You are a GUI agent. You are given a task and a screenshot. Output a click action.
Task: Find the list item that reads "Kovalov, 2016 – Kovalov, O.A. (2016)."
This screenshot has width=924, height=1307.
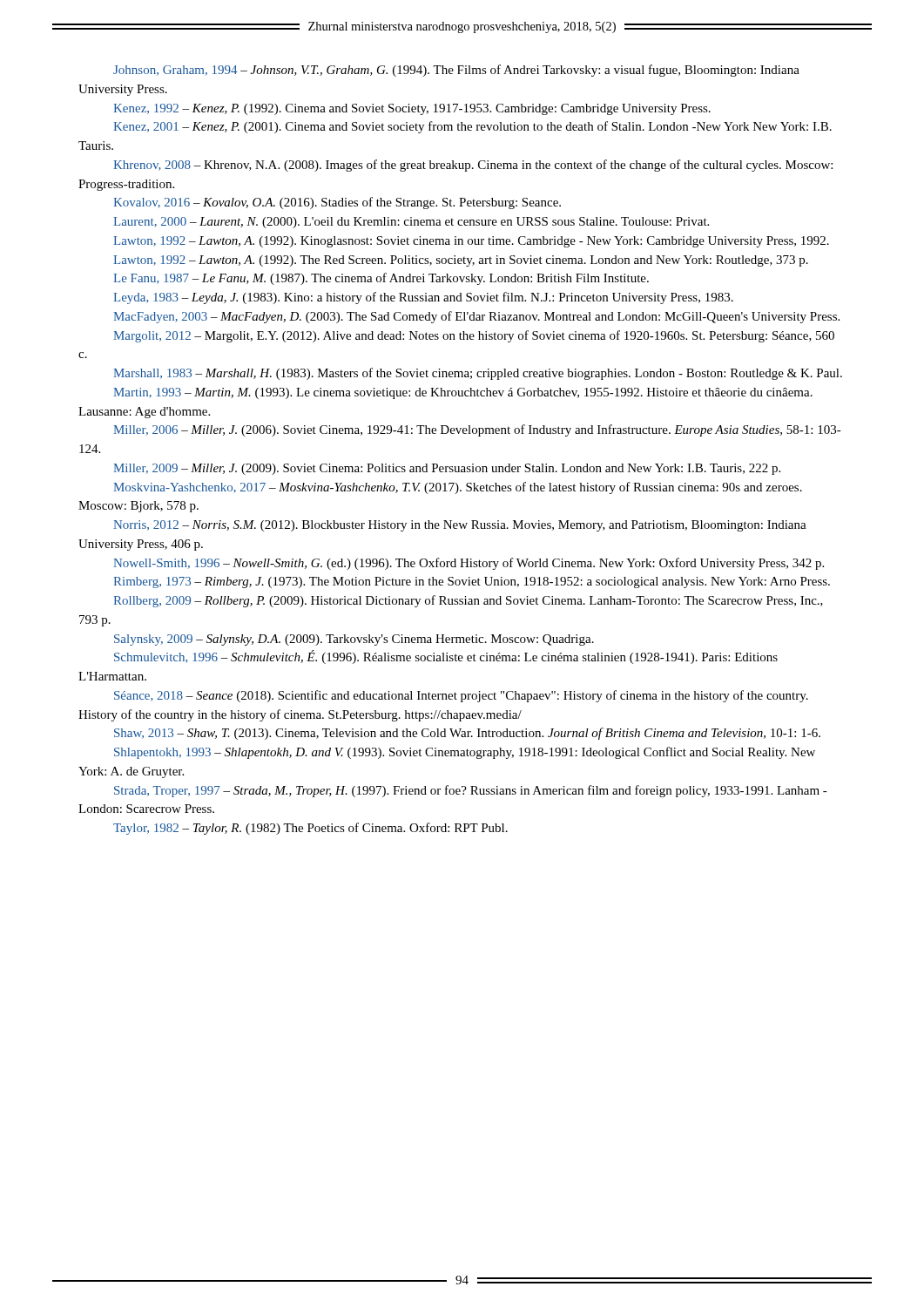pos(337,202)
